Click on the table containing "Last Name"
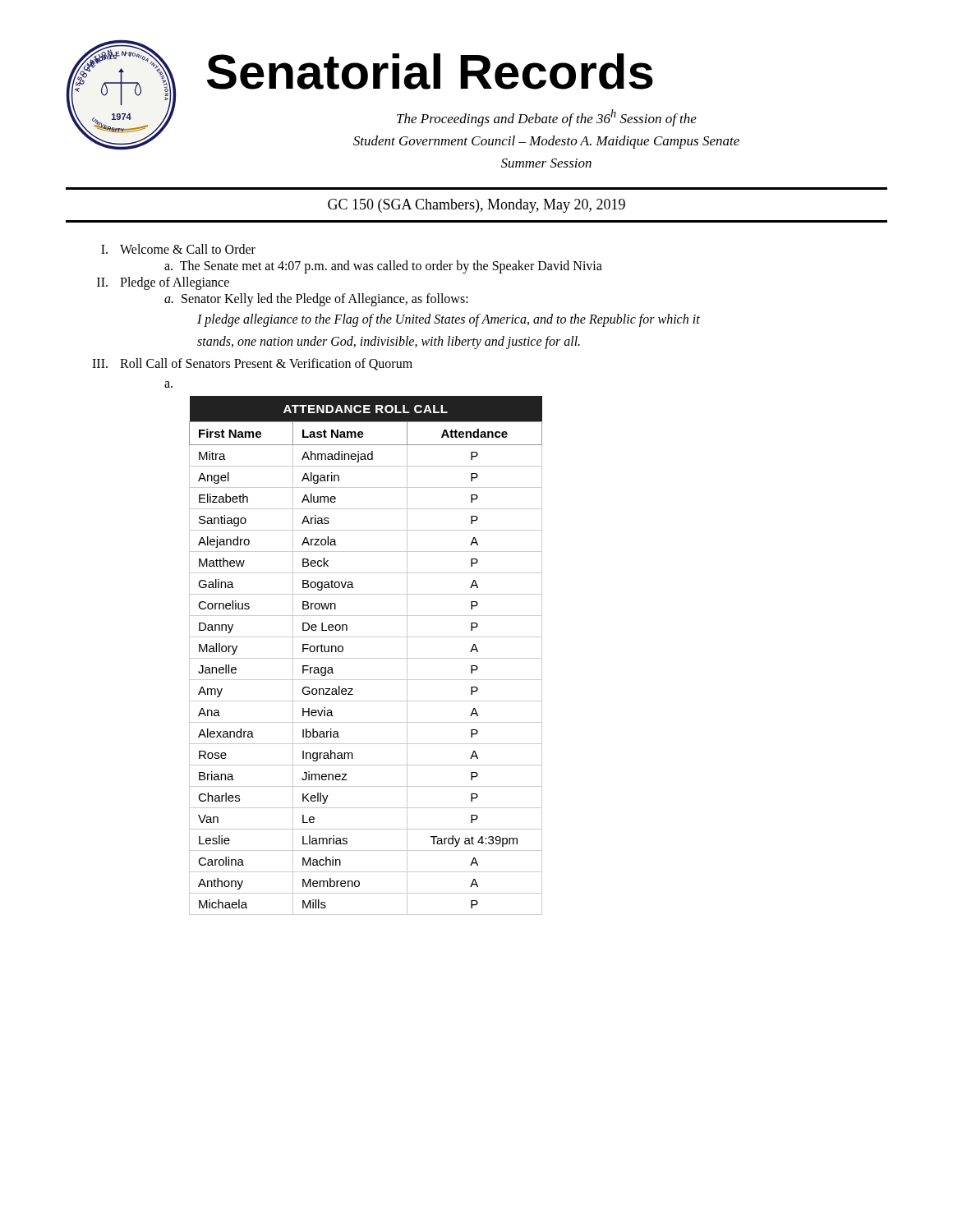The width and height of the screenshot is (953, 1232). pos(526,655)
